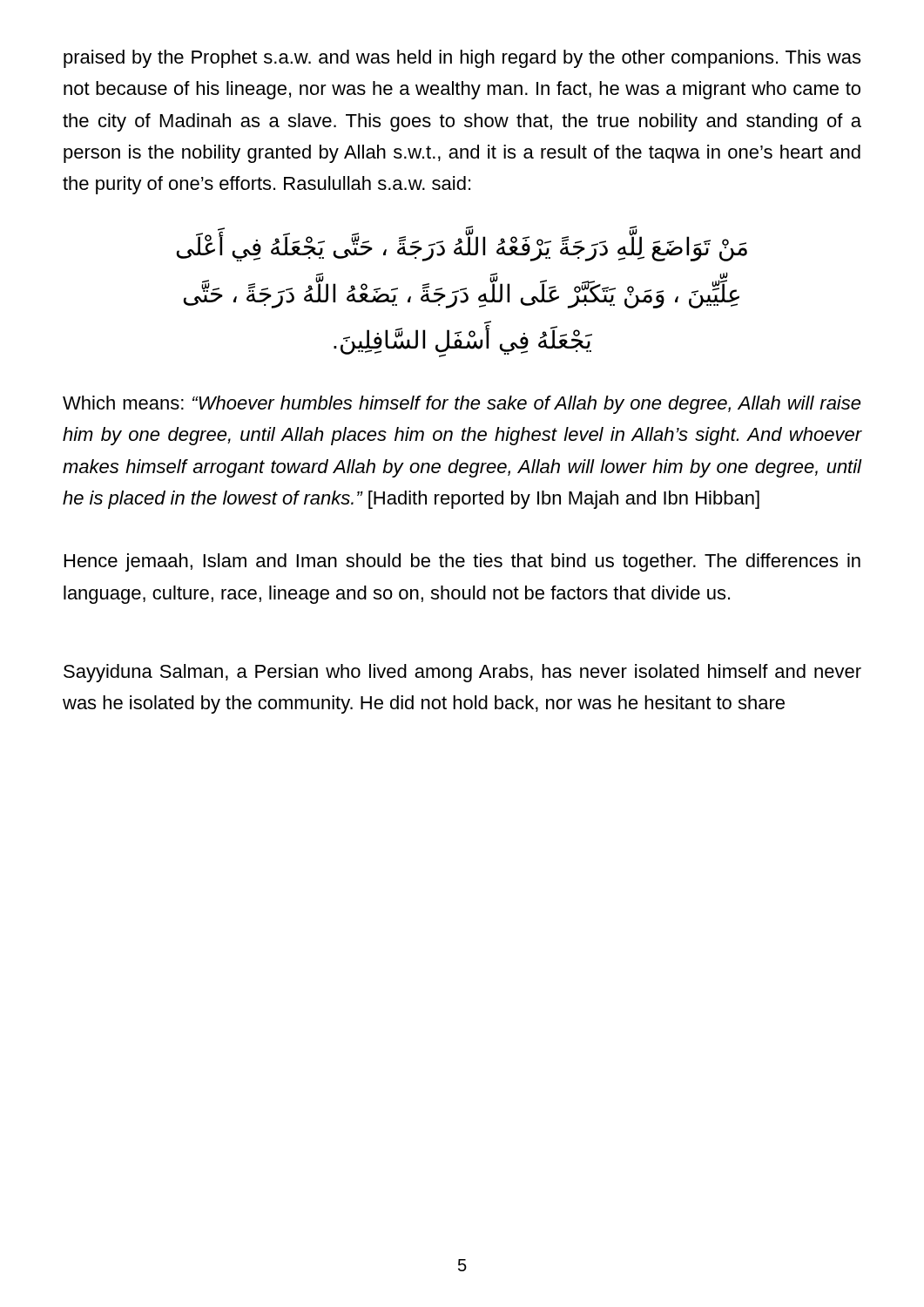
Task: Find the element starting "praised by the Prophet s.a.w. and was held"
Action: (x=462, y=120)
